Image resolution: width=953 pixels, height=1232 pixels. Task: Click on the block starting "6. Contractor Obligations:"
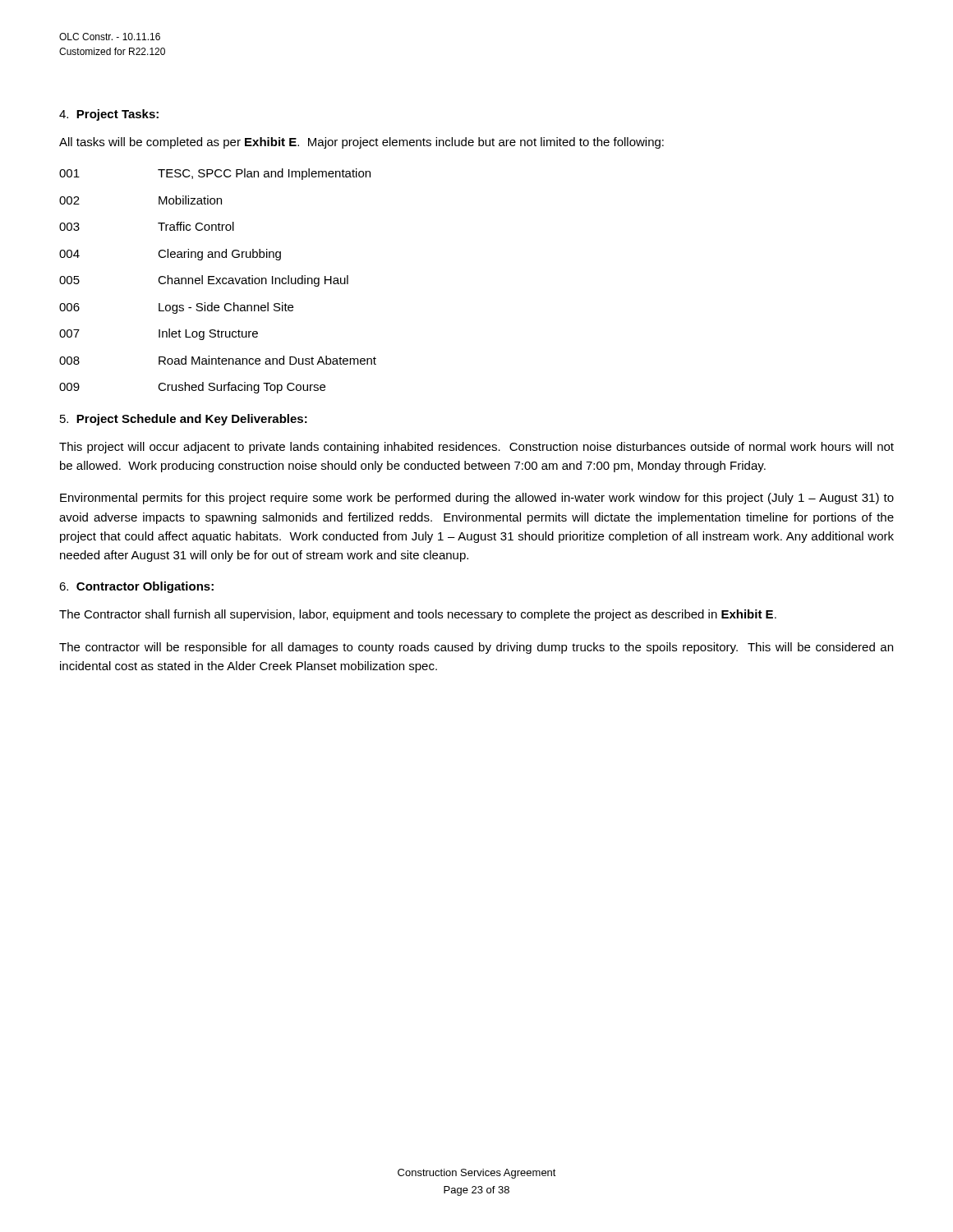click(x=137, y=586)
